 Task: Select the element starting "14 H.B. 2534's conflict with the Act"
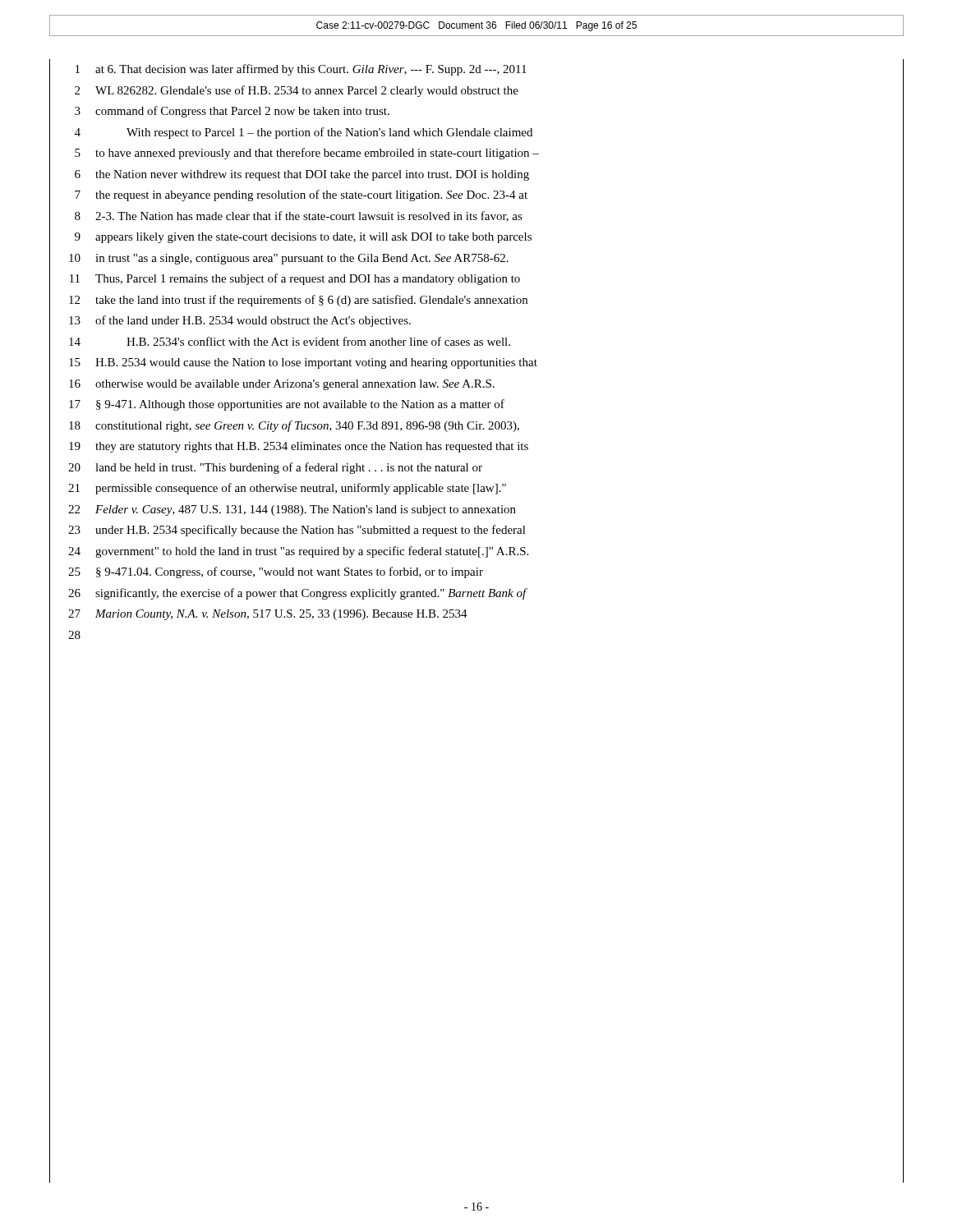click(x=476, y=342)
